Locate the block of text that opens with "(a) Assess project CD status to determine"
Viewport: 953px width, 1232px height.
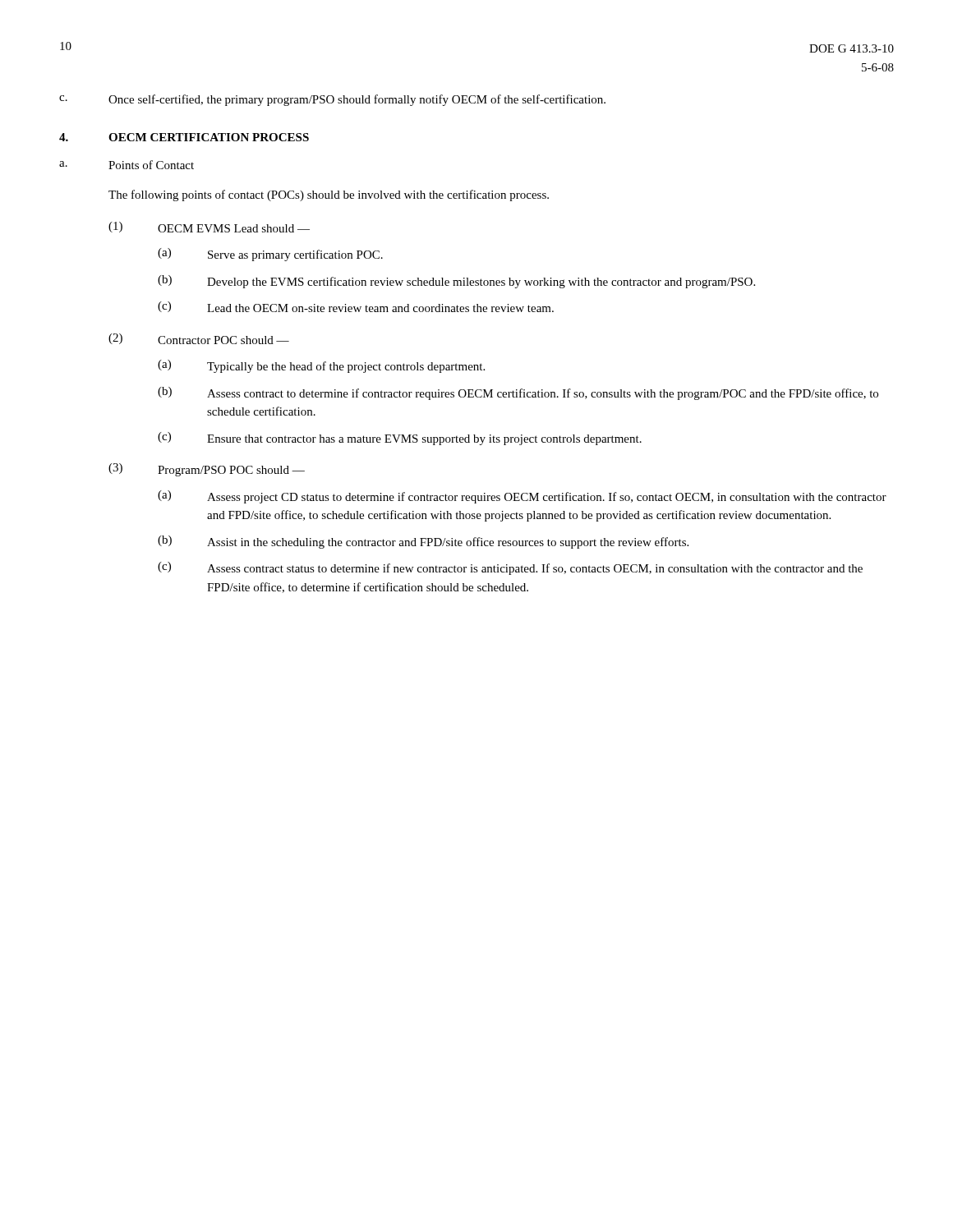coord(526,506)
